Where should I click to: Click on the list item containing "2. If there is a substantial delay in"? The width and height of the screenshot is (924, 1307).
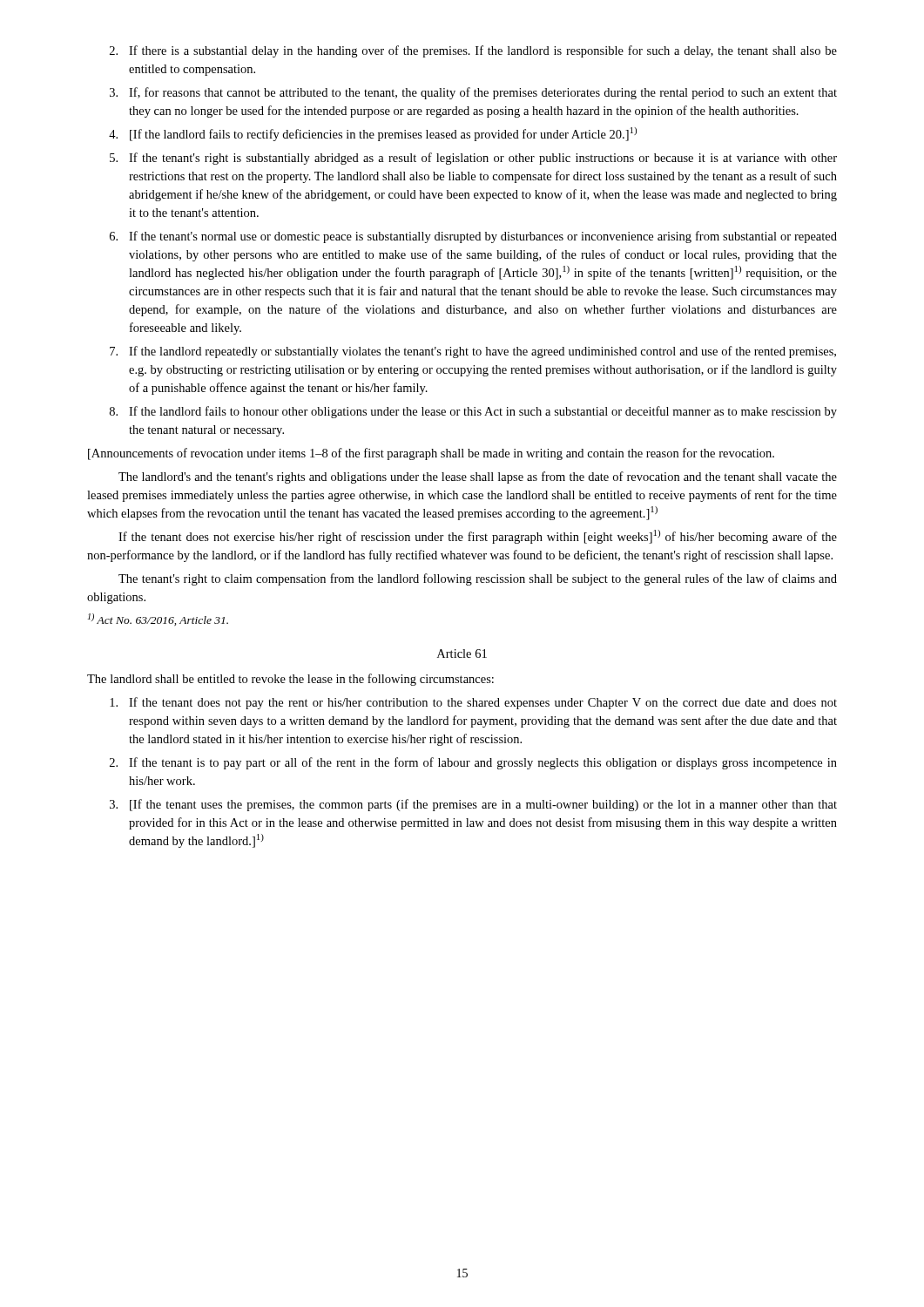click(x=462, y=60)
